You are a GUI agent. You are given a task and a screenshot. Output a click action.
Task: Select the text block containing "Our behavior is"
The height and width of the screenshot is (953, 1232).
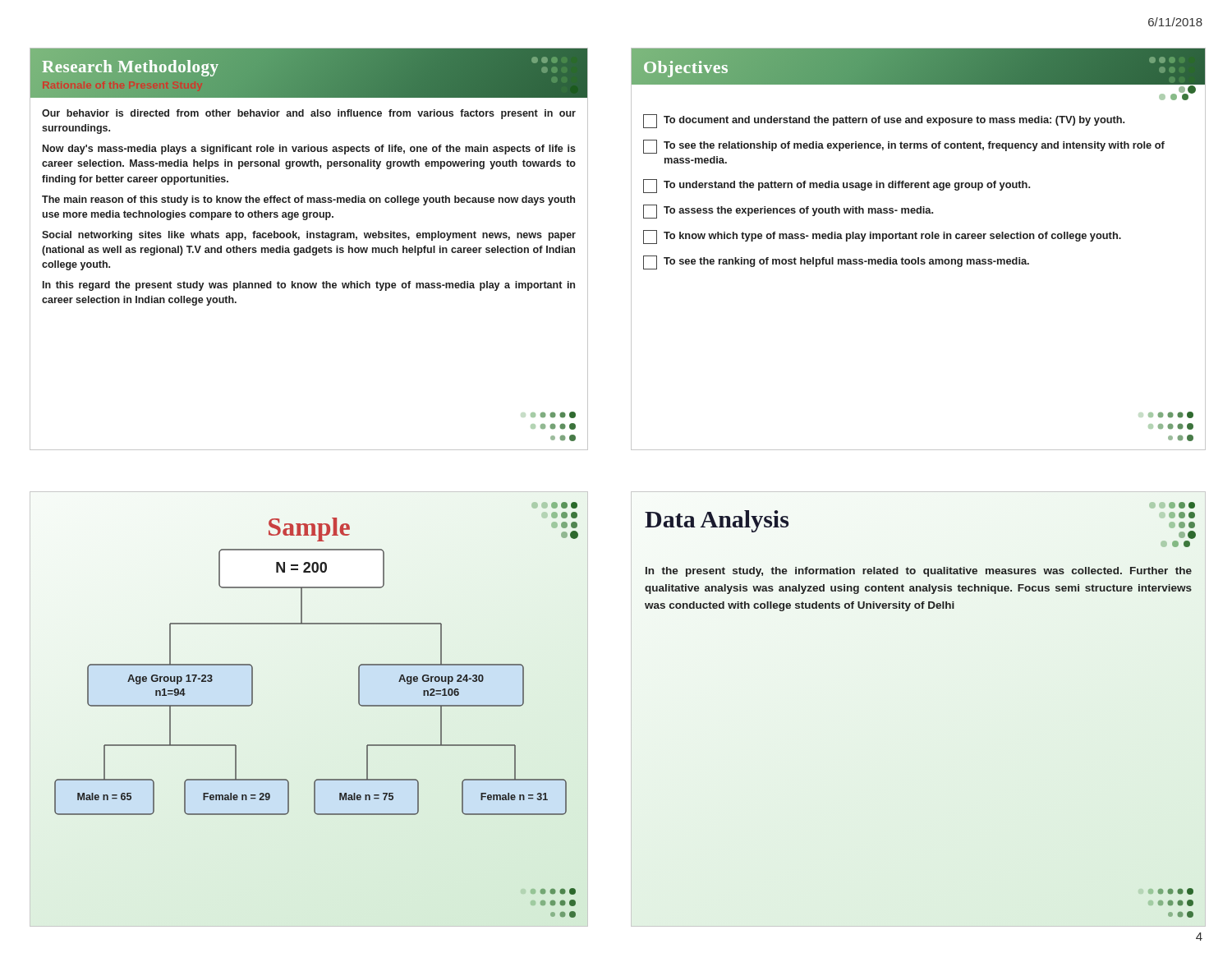[309, 121]
